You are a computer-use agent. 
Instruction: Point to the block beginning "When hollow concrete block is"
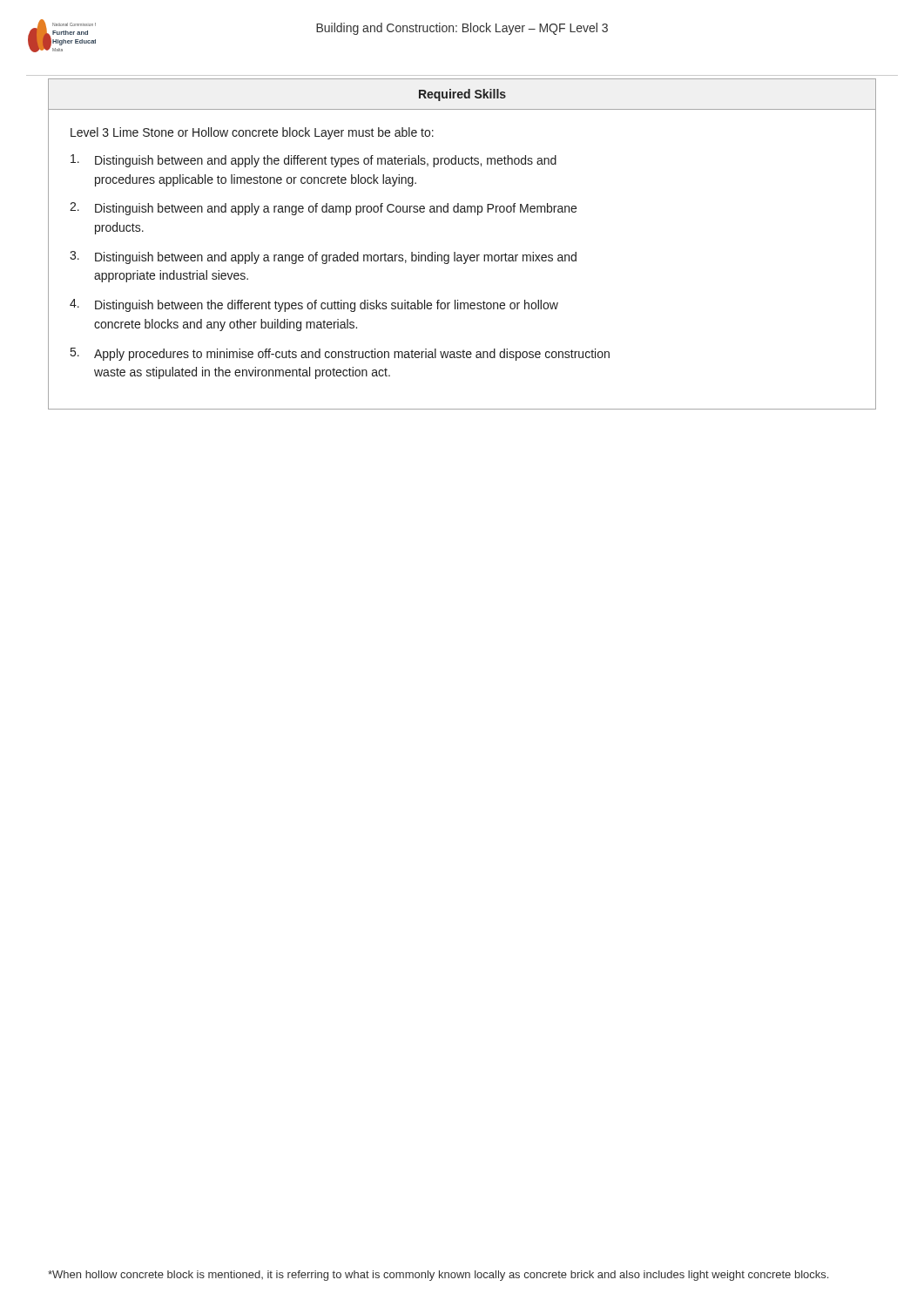(439, 1274)
